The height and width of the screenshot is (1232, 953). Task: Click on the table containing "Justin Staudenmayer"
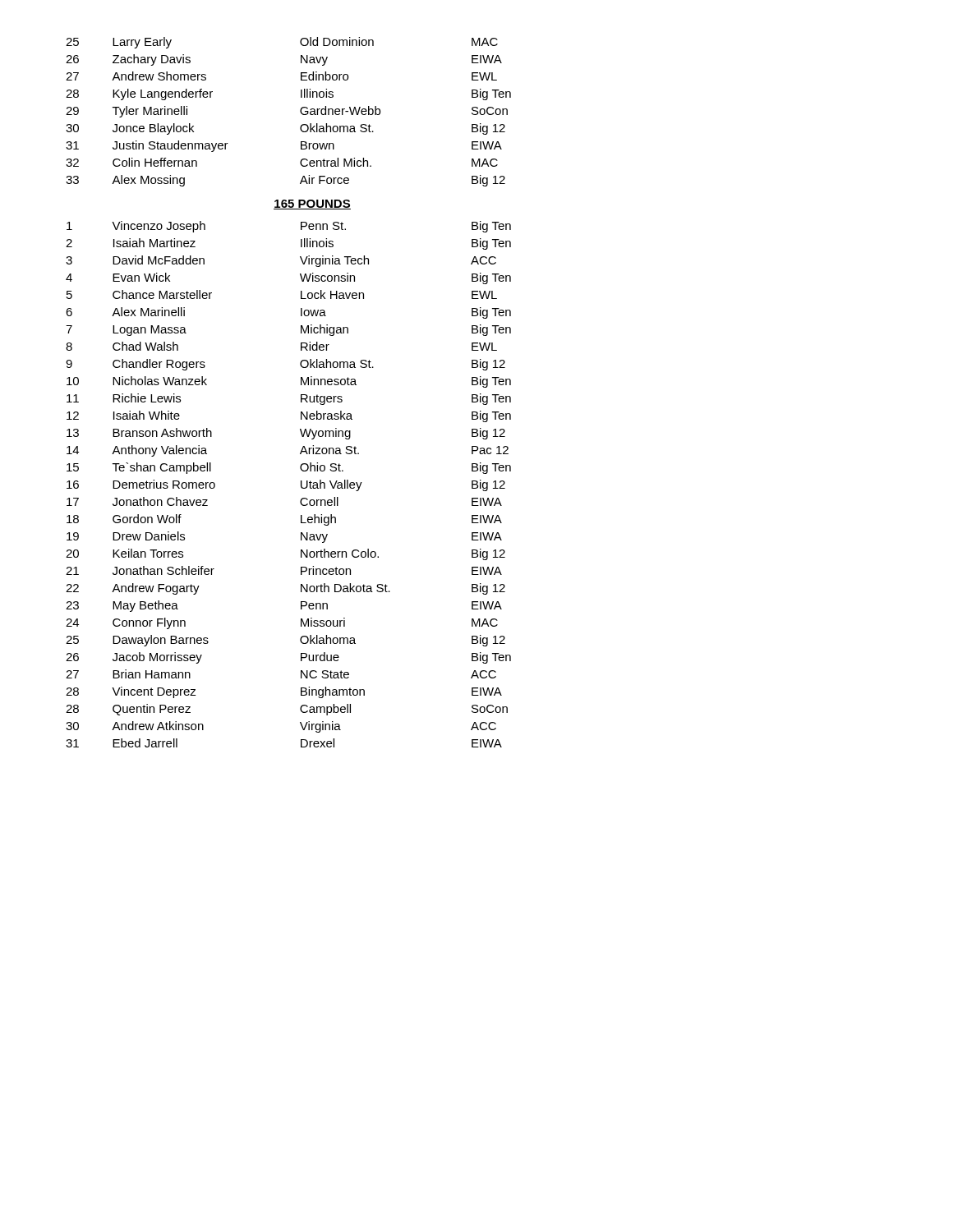tap(476, 111)
